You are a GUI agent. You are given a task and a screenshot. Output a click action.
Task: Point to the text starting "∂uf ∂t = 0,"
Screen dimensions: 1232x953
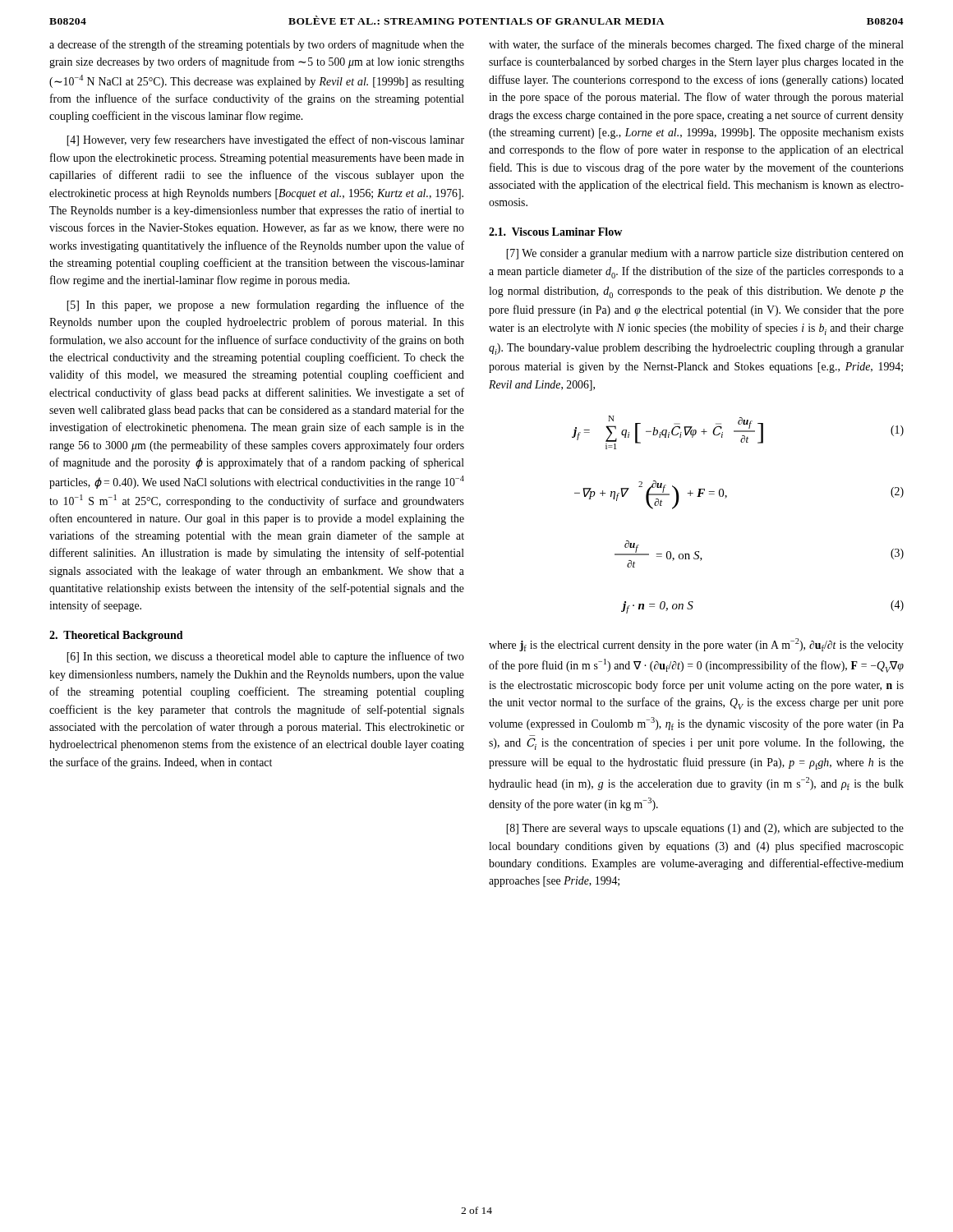631,554
